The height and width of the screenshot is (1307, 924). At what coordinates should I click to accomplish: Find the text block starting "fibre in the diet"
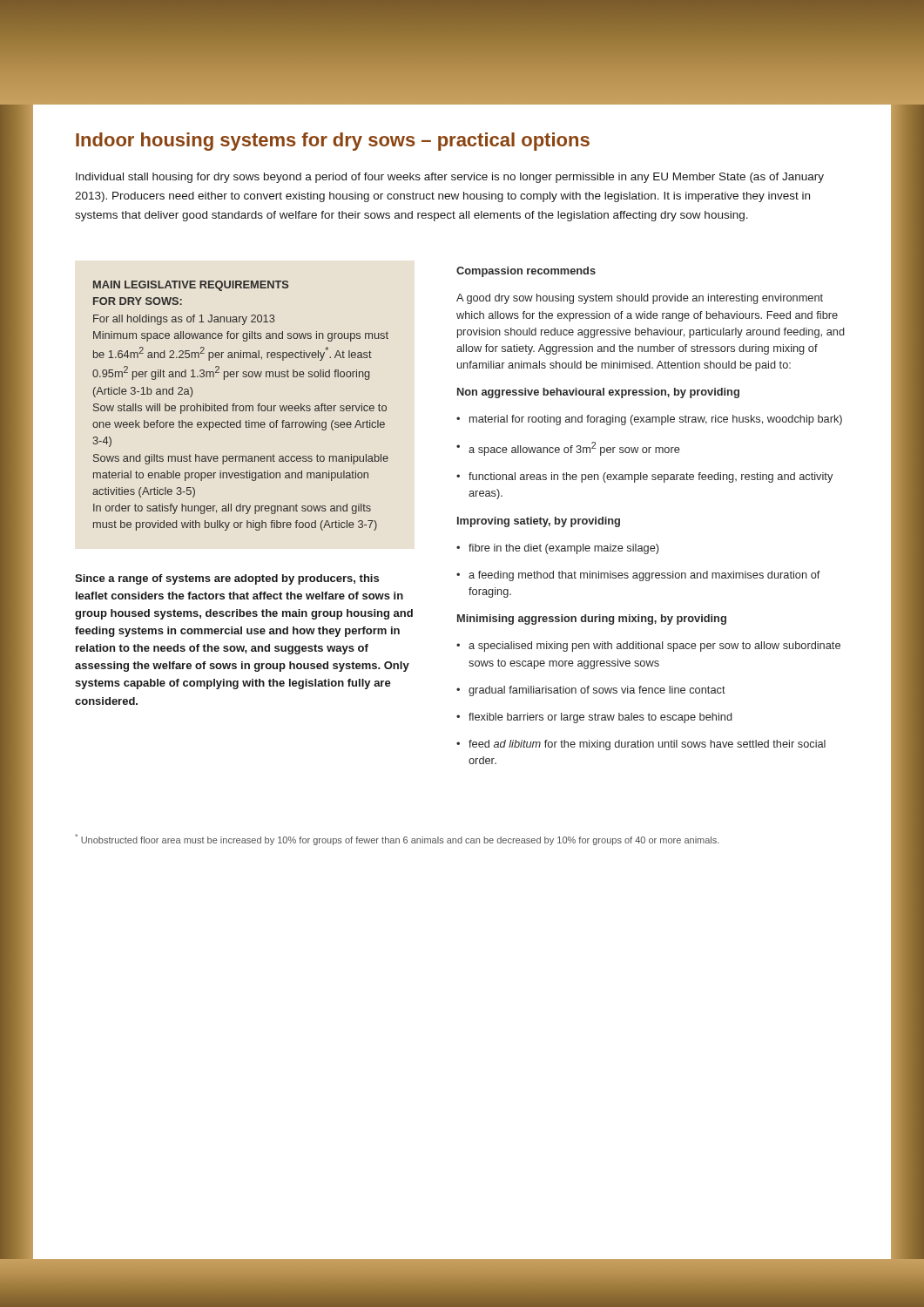653,547
